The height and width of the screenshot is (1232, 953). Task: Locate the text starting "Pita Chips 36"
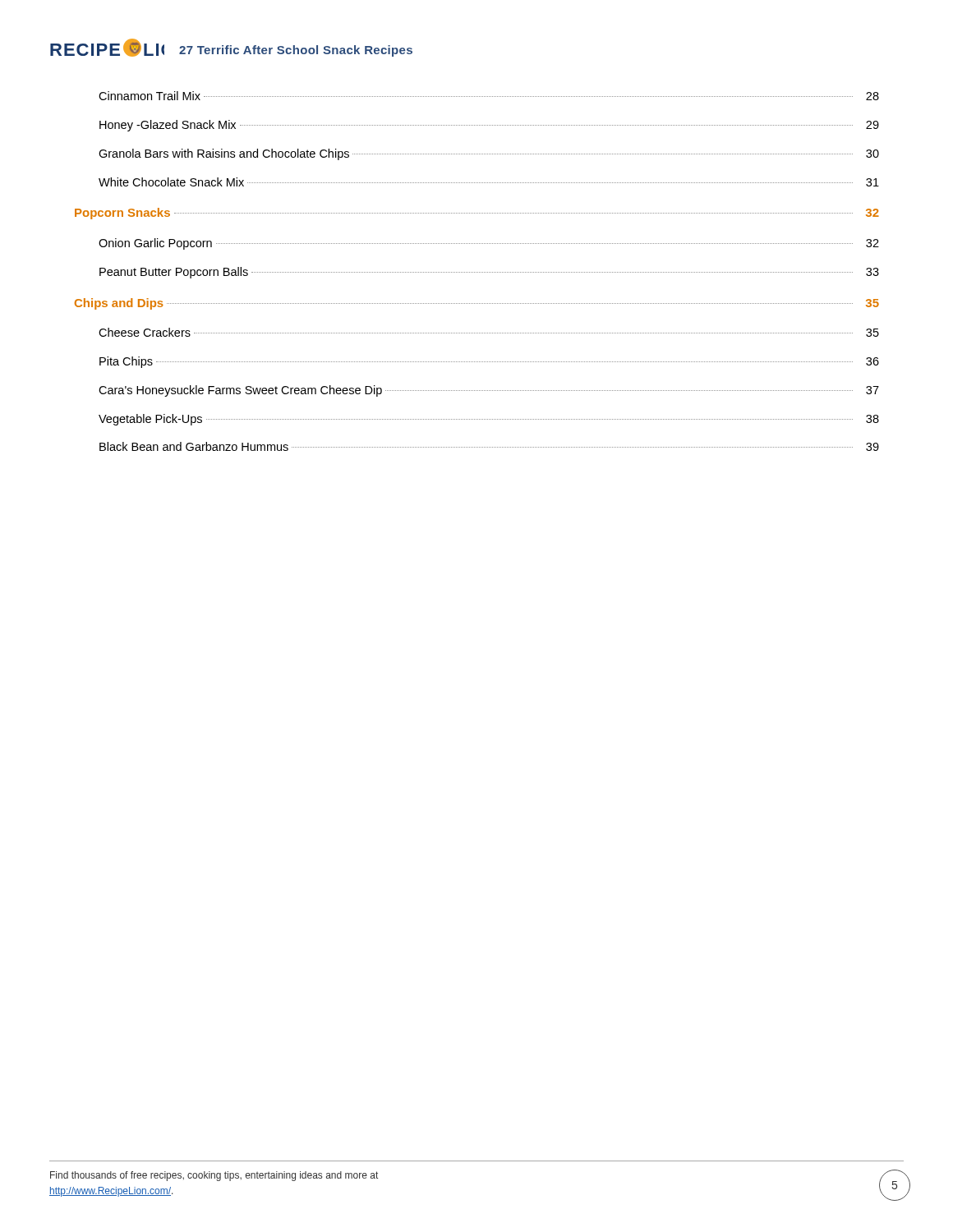pos(489,362)
